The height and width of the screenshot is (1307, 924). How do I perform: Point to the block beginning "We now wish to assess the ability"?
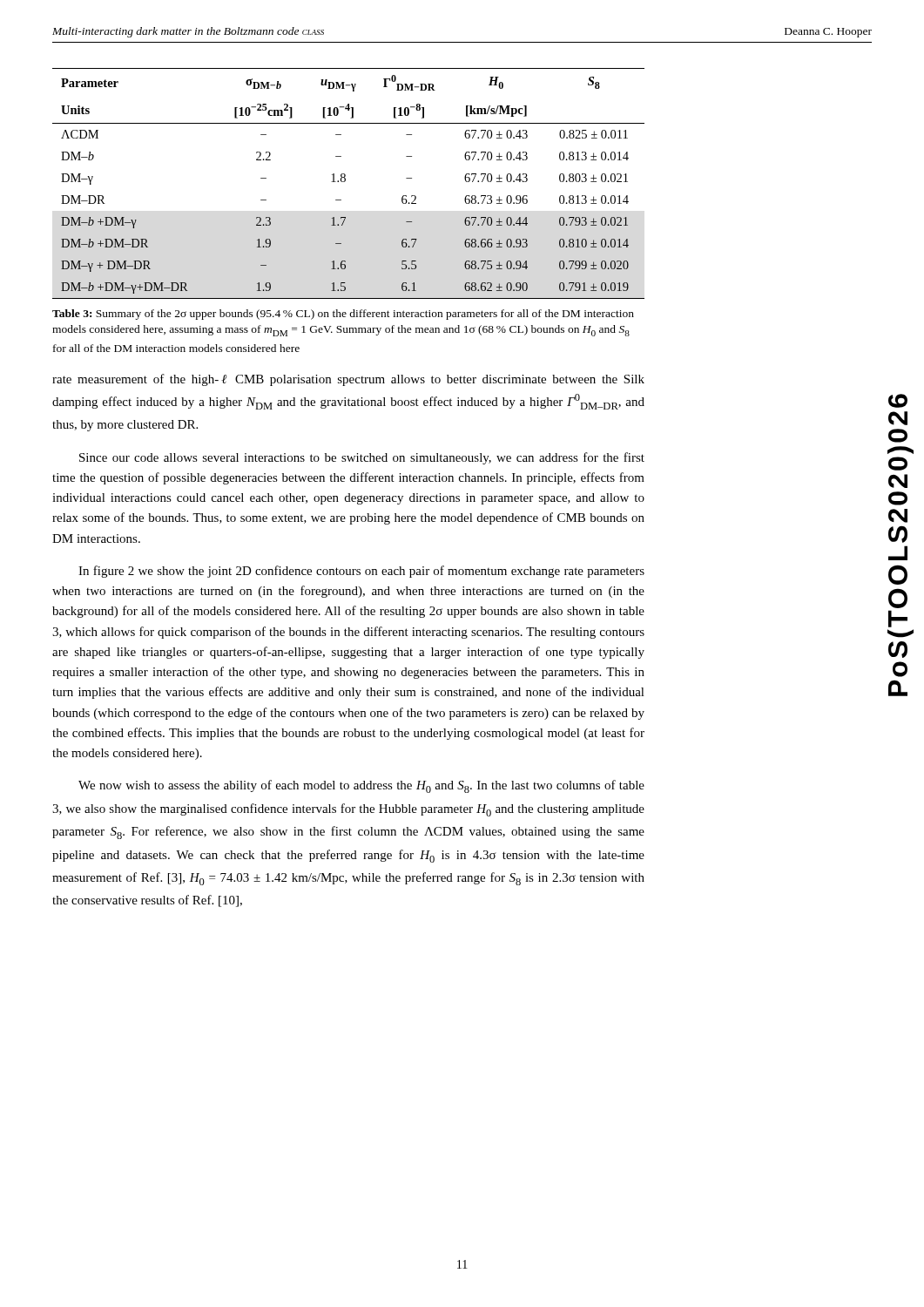click(348, 843)
